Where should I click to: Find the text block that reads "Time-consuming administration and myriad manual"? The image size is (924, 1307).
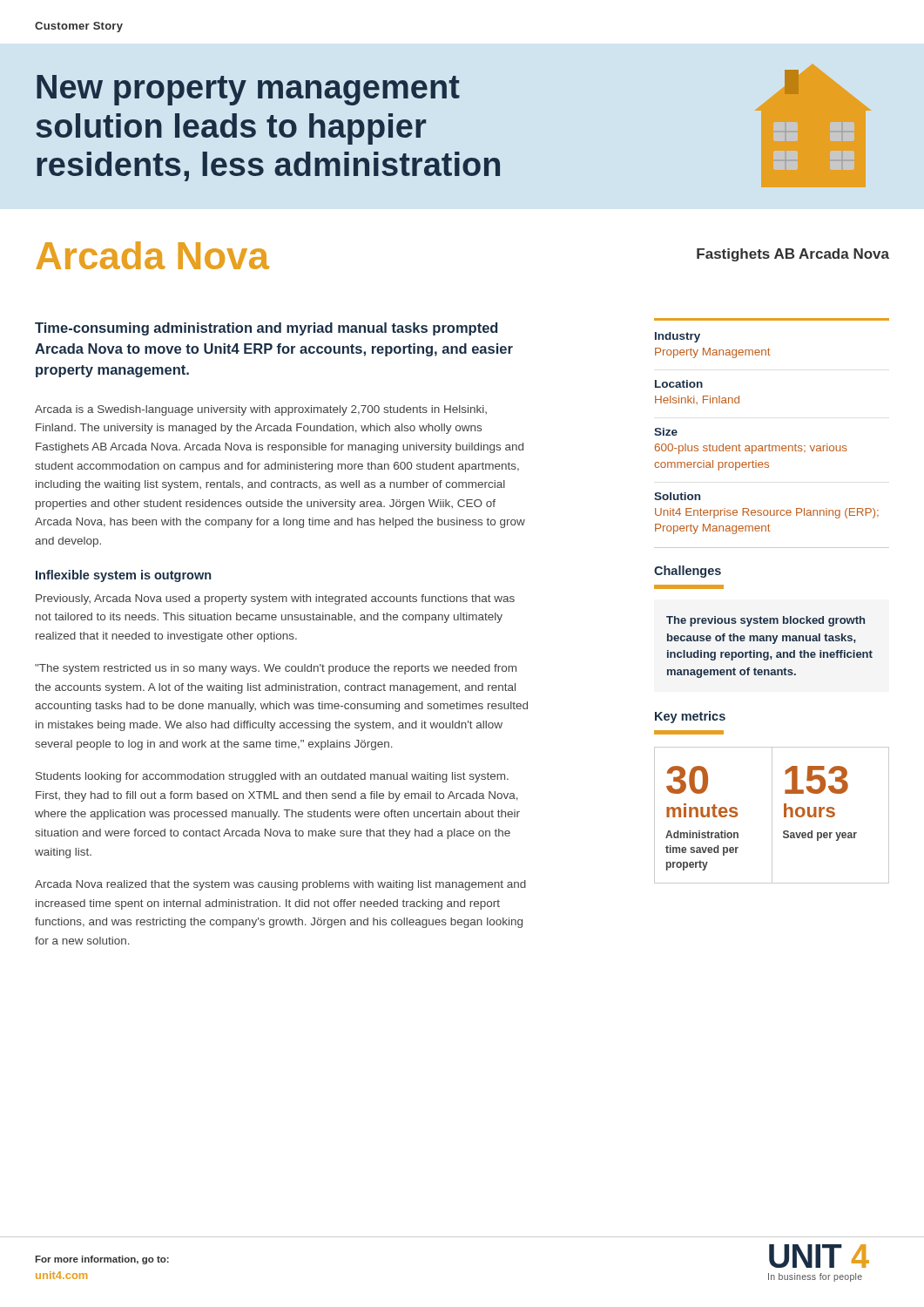pos(274,349)
